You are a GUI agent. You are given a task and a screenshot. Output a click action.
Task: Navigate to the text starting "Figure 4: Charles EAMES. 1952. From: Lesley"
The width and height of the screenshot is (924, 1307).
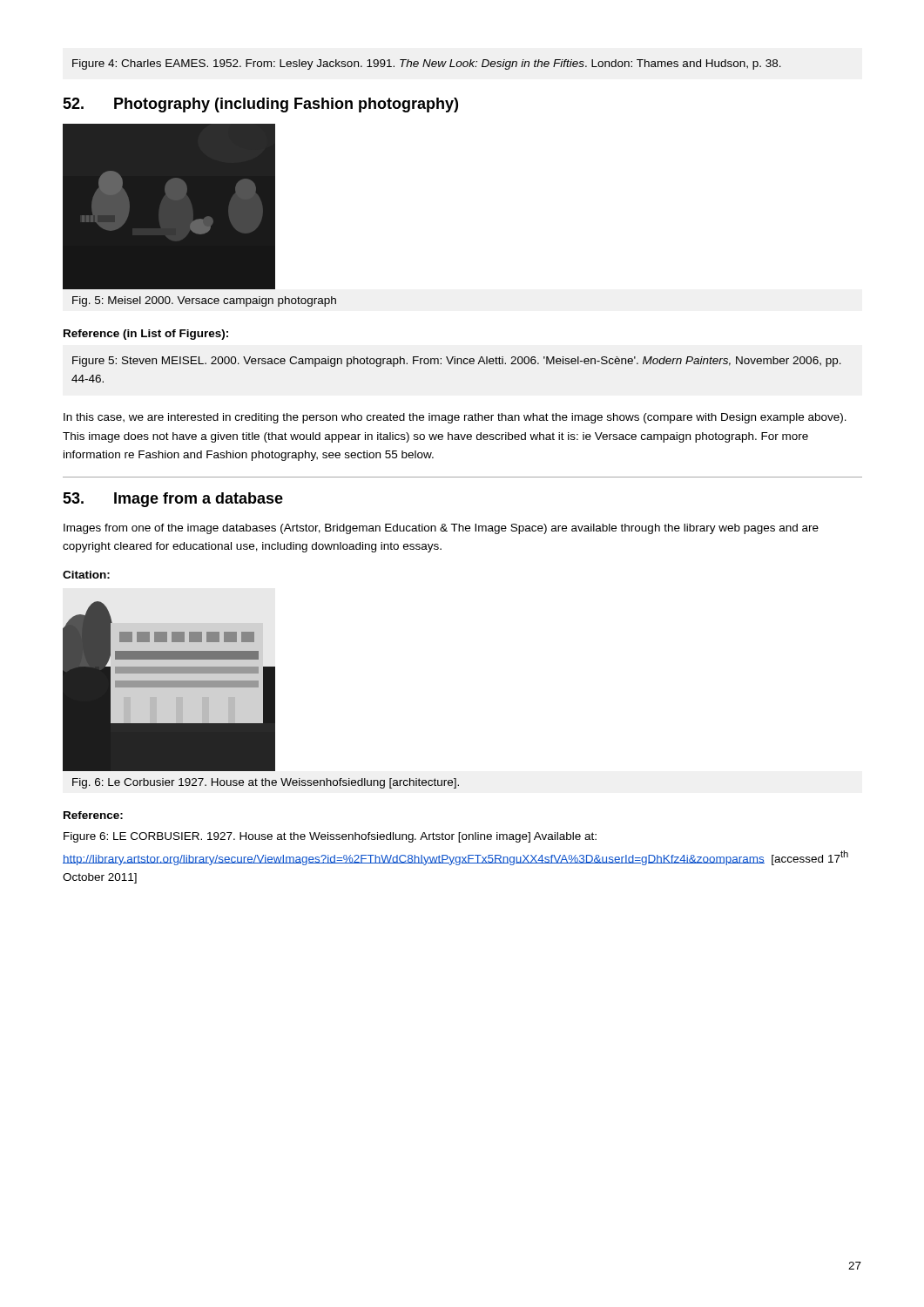pyautogui.click(x=427, y=63)
